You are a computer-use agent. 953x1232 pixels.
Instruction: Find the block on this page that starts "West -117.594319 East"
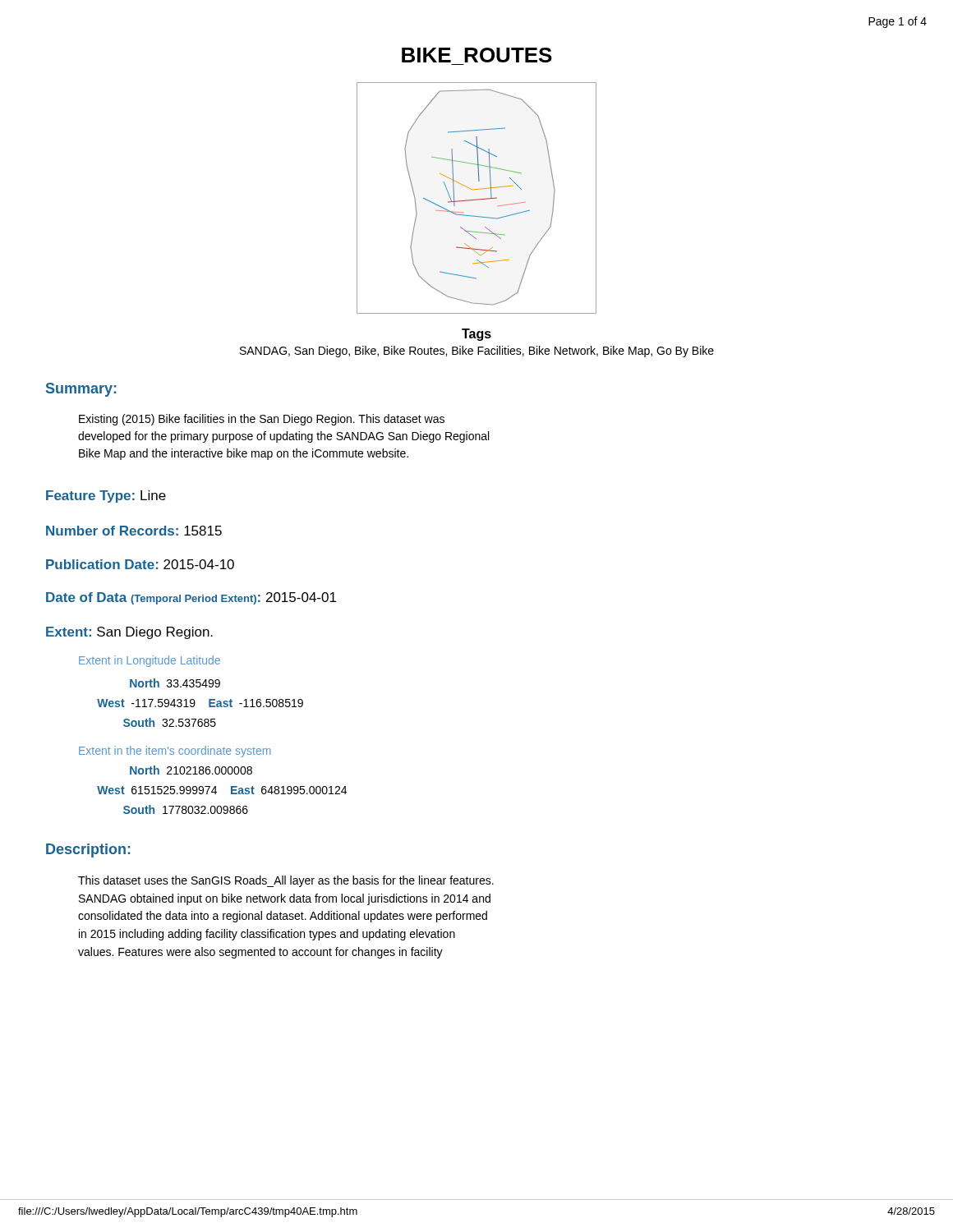coord(191,703)
